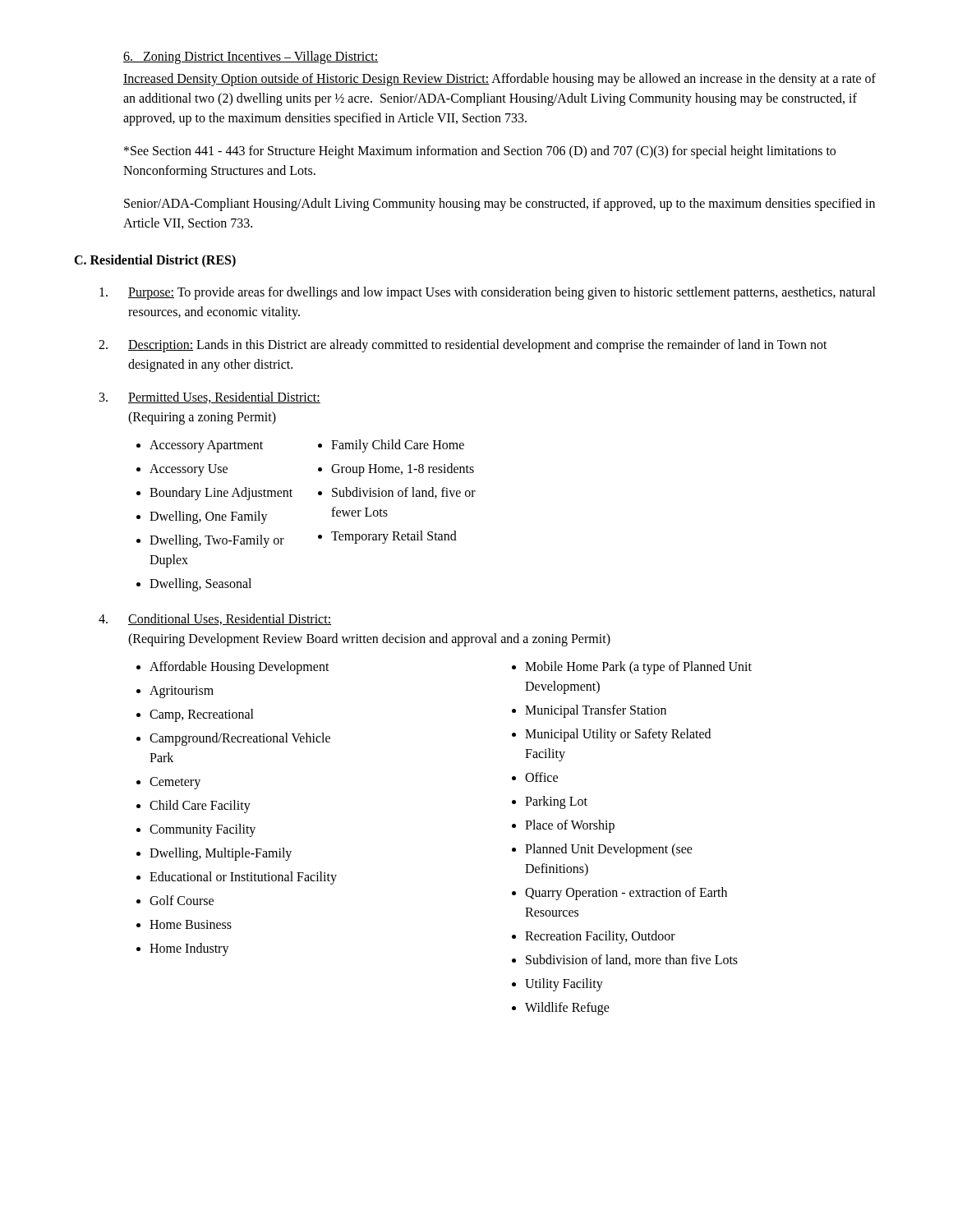Locate the block starting "Municipal Transfer Station"

click(596, 710)
